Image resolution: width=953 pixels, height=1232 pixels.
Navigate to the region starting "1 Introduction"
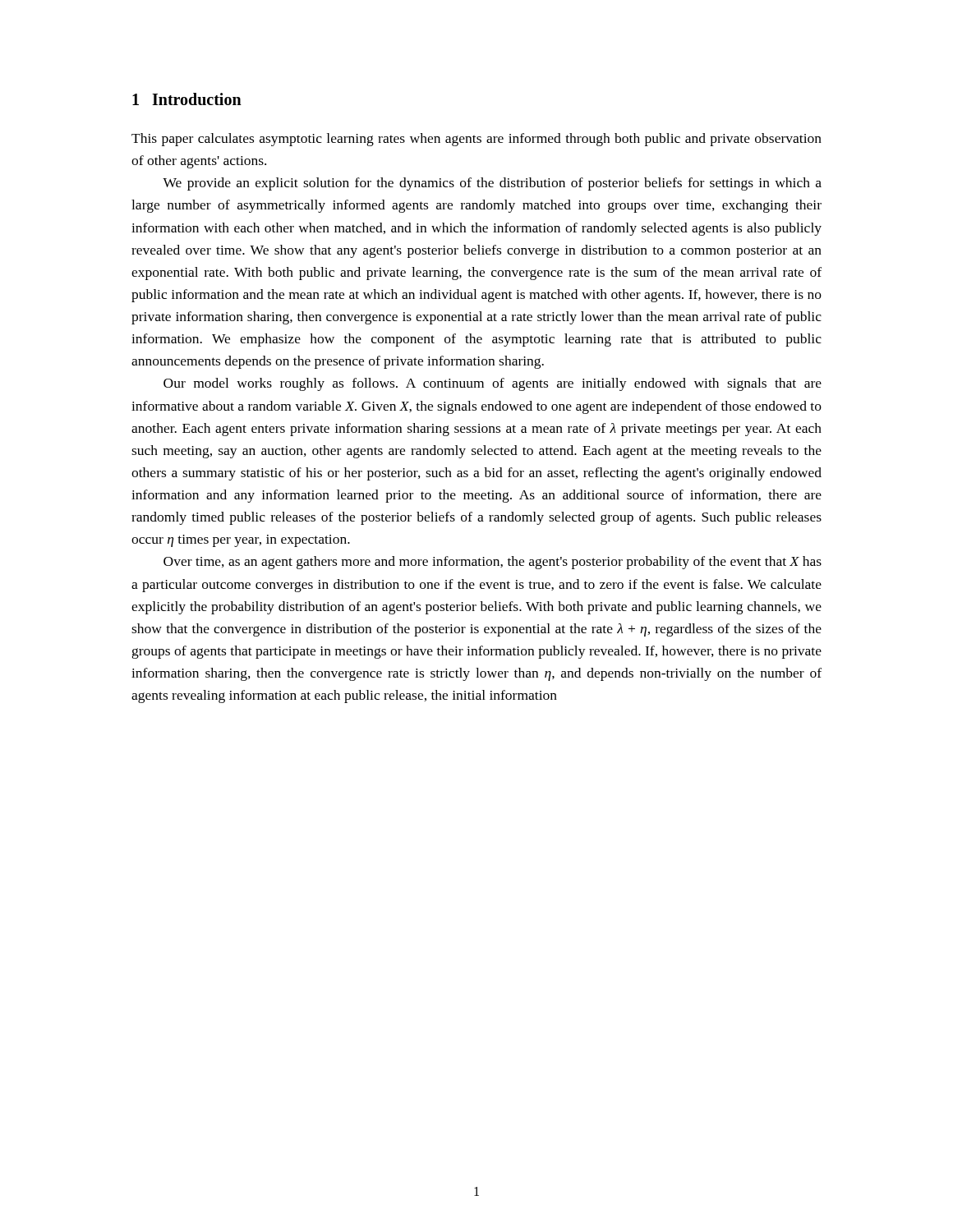click(x=187, y=99)
